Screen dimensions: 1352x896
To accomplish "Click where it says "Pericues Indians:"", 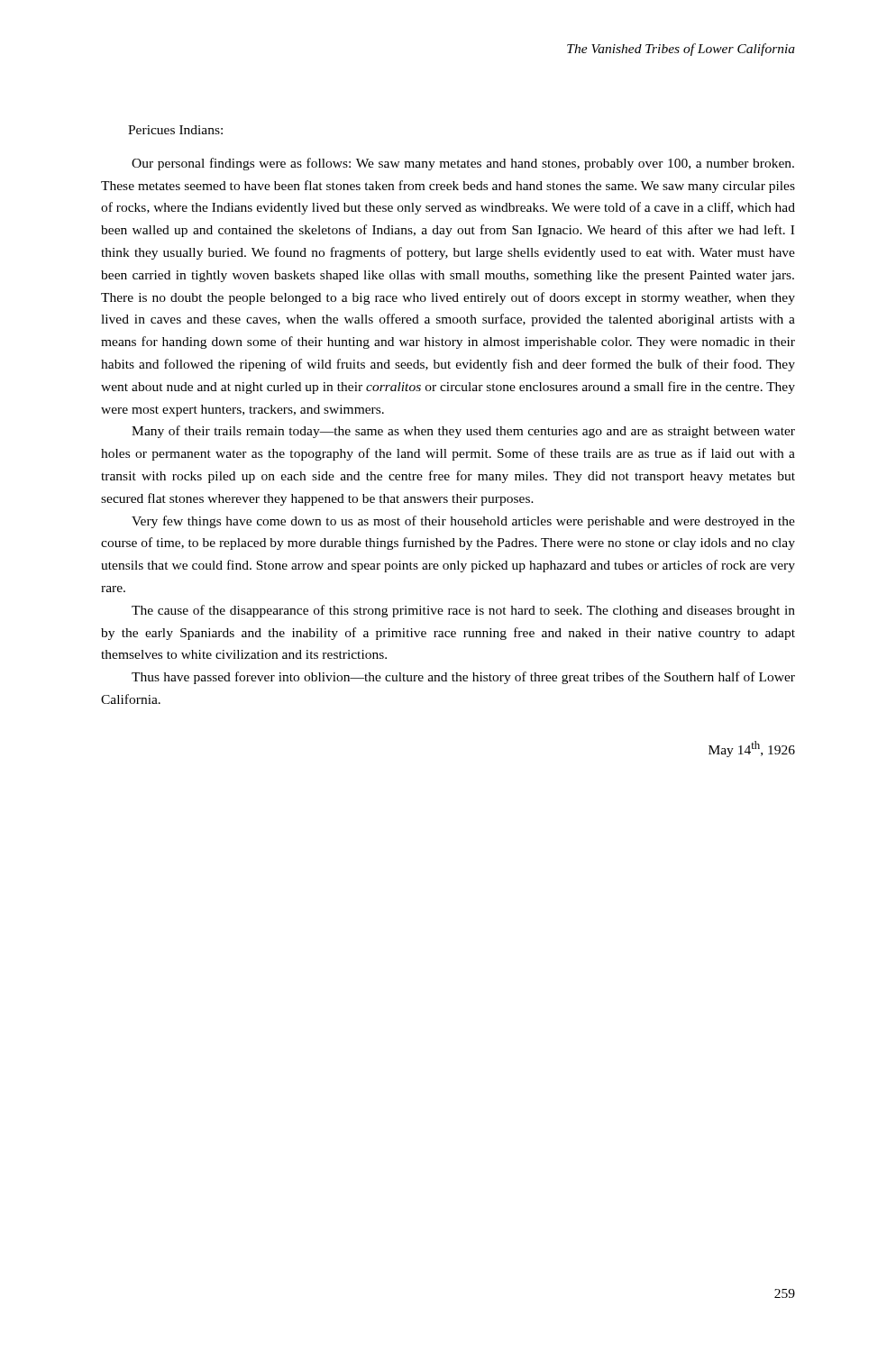I will pos(176,129).
